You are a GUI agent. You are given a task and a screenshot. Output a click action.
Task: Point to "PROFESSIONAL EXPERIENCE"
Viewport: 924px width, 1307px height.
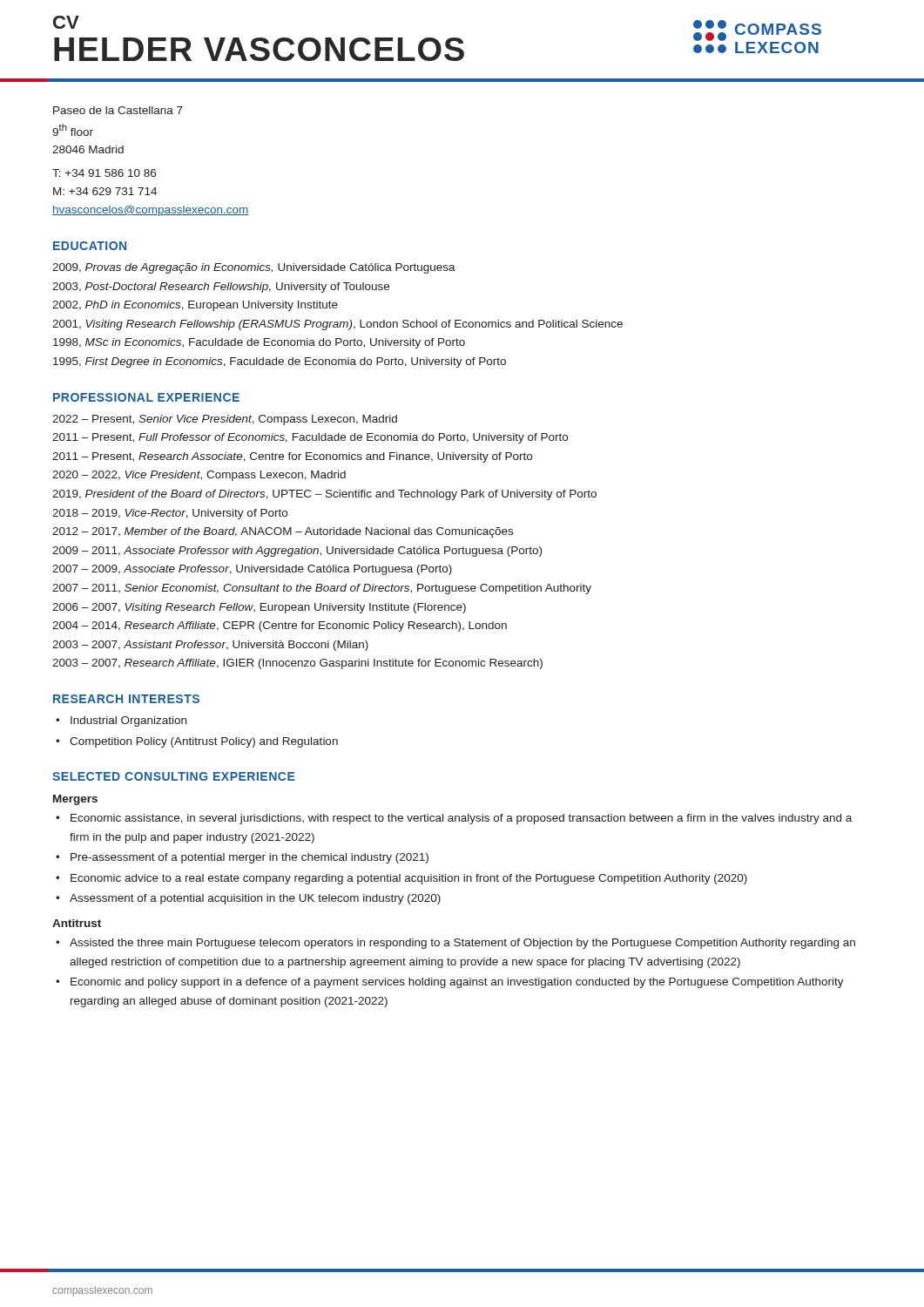coord(146,397)
